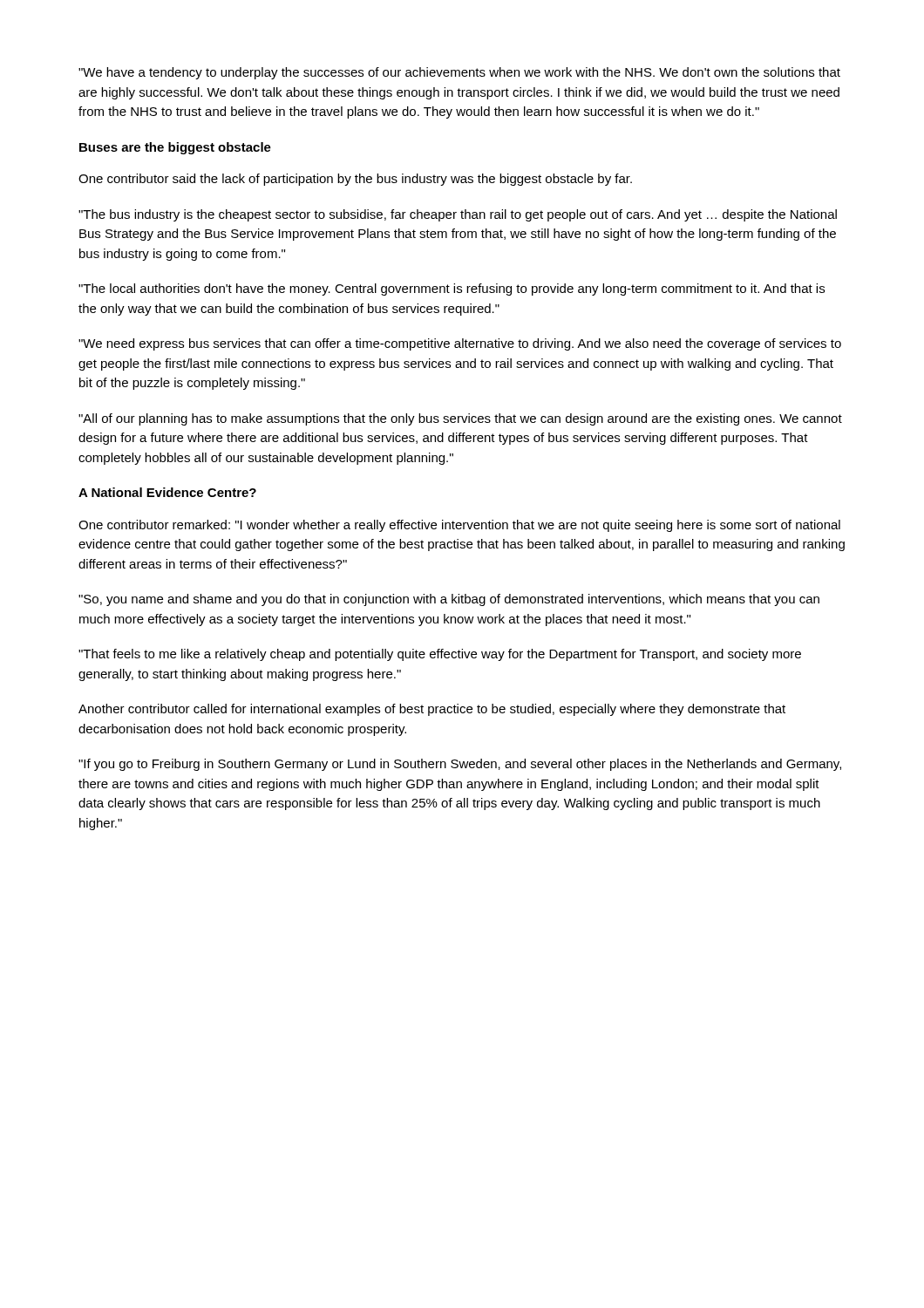Find the text block starting ""So, you name"

[x=449, y=608]
